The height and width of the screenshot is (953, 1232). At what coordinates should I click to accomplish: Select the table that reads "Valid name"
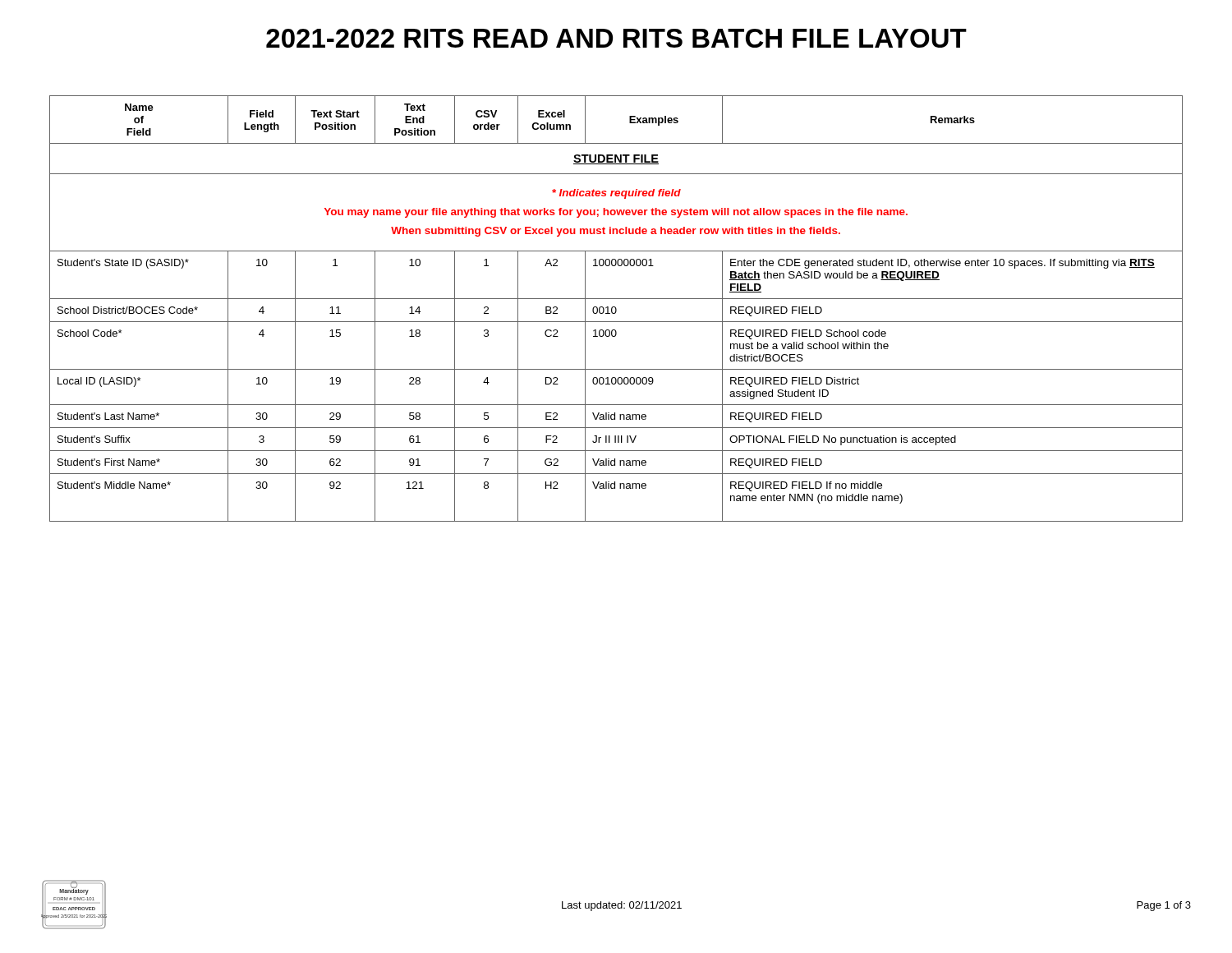[x=616, y=308]
